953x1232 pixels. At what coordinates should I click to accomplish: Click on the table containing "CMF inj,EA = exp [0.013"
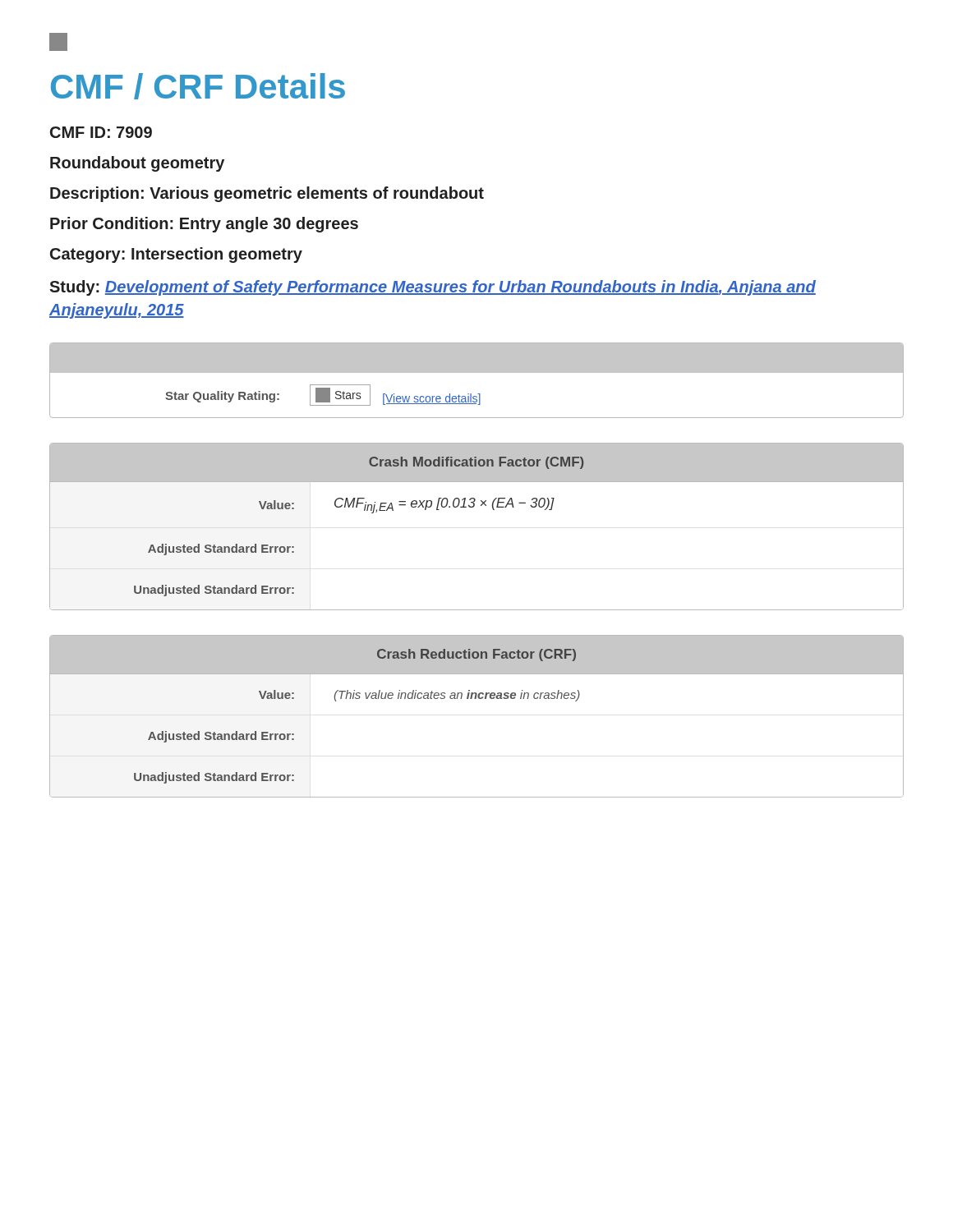click(x=476, y=526)
